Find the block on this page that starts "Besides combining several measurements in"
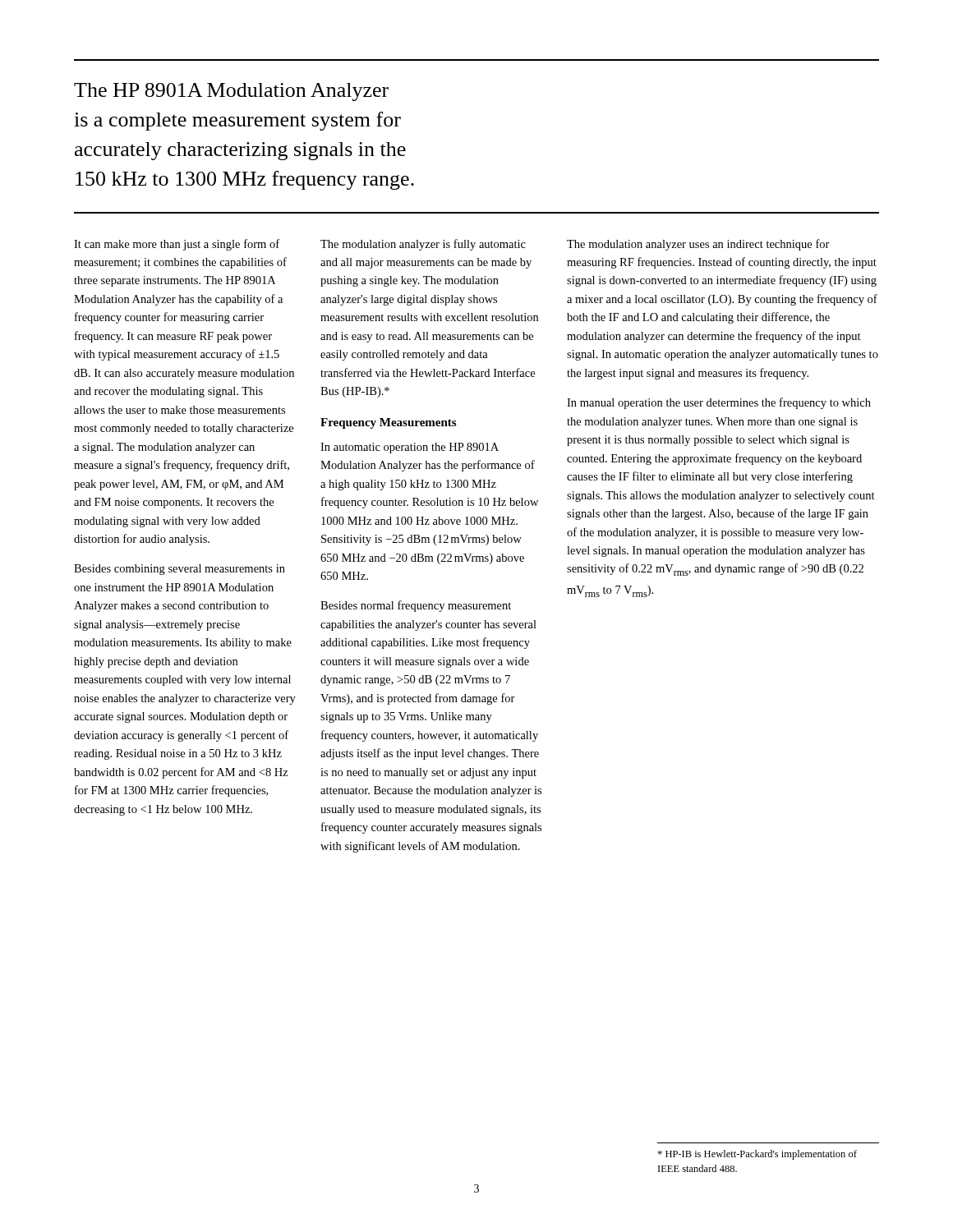Screen dimensions: 1232x953 (185, 689)
